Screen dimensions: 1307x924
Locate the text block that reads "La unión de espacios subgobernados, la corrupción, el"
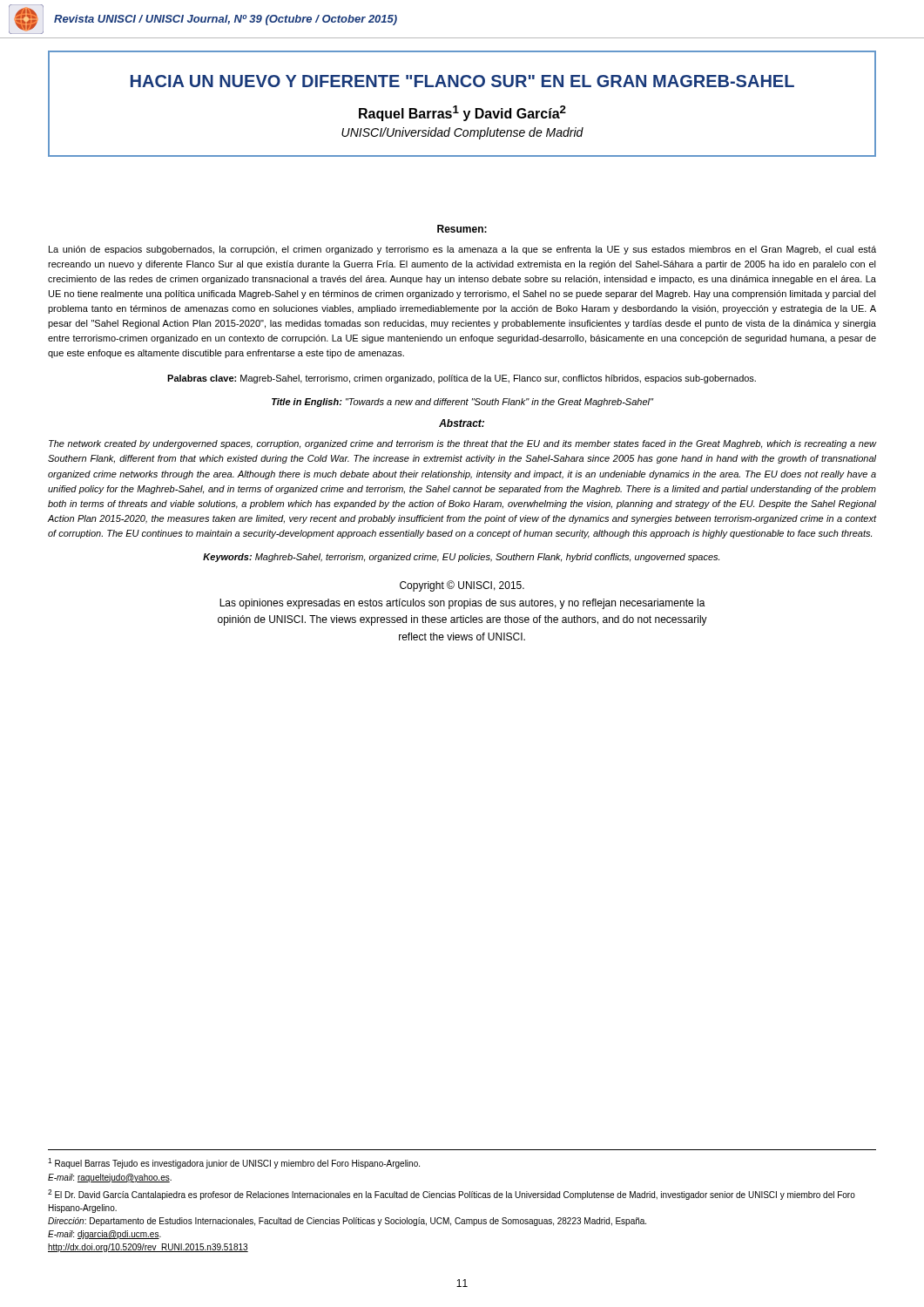(462, 301)
